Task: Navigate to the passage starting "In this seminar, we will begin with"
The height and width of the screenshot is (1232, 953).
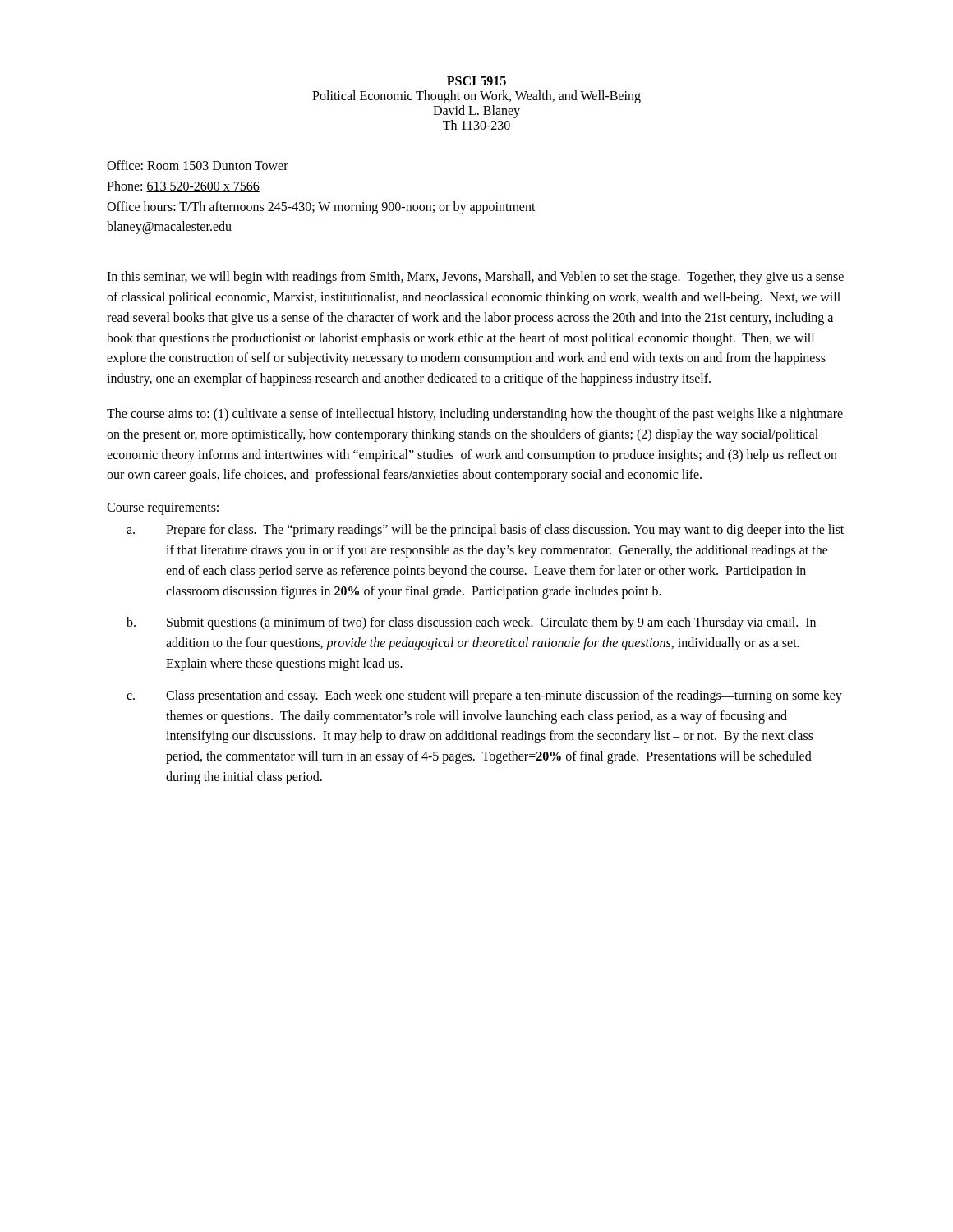Action: (x=475, y=327)
